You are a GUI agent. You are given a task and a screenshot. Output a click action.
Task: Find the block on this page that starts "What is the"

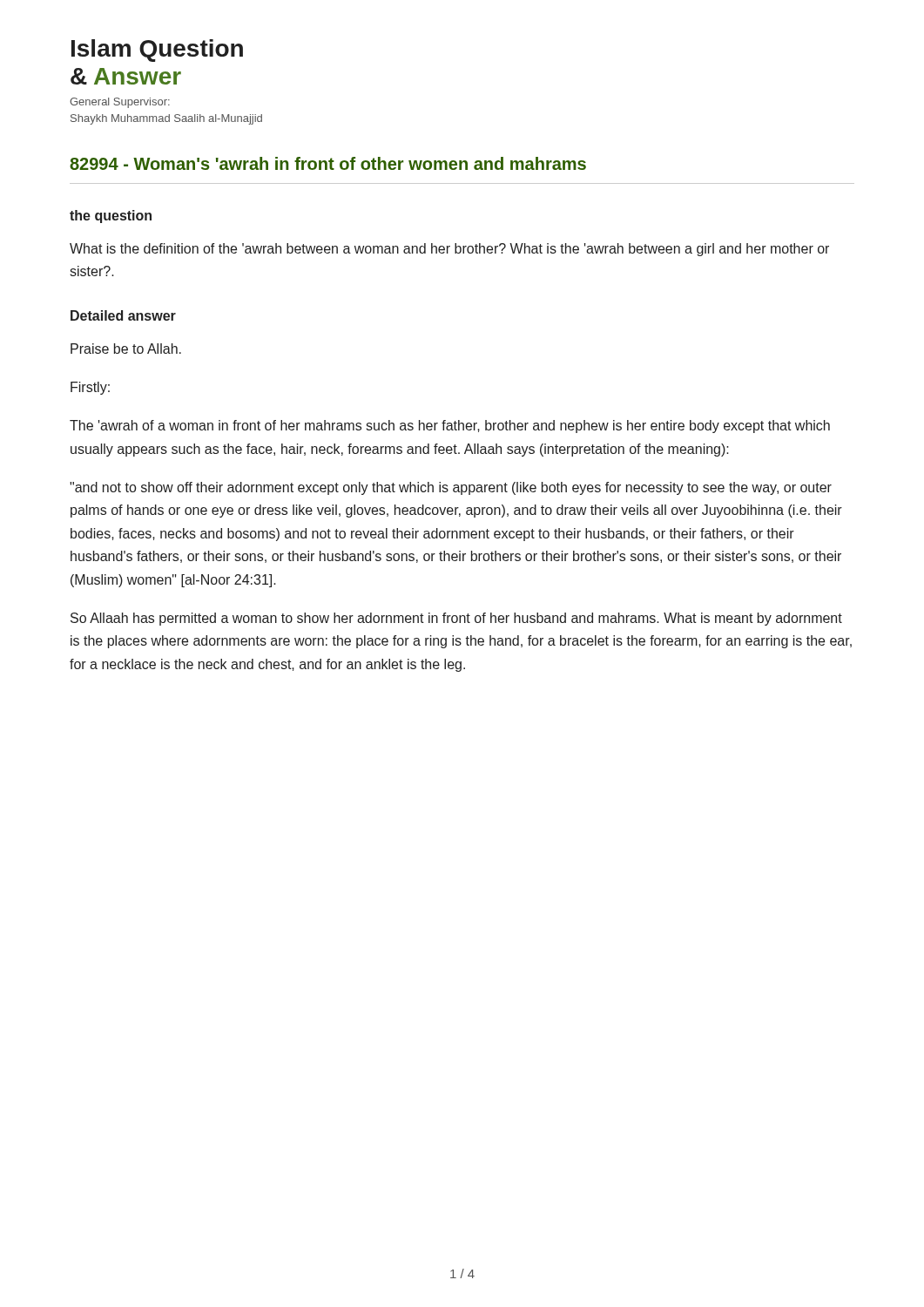[450, 260]
